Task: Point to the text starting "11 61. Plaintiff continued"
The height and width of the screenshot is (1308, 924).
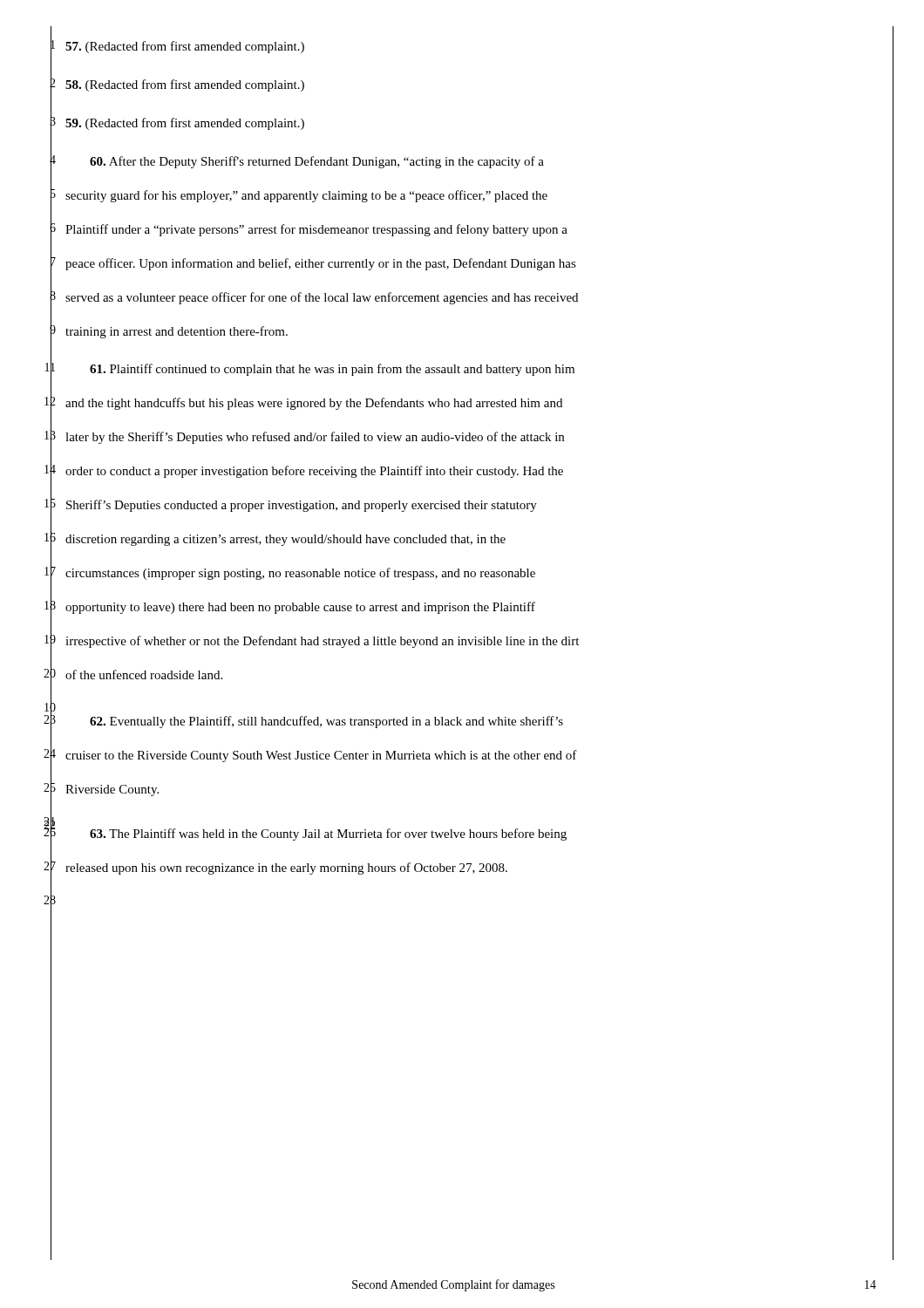Action: click(x=471, y=528)
